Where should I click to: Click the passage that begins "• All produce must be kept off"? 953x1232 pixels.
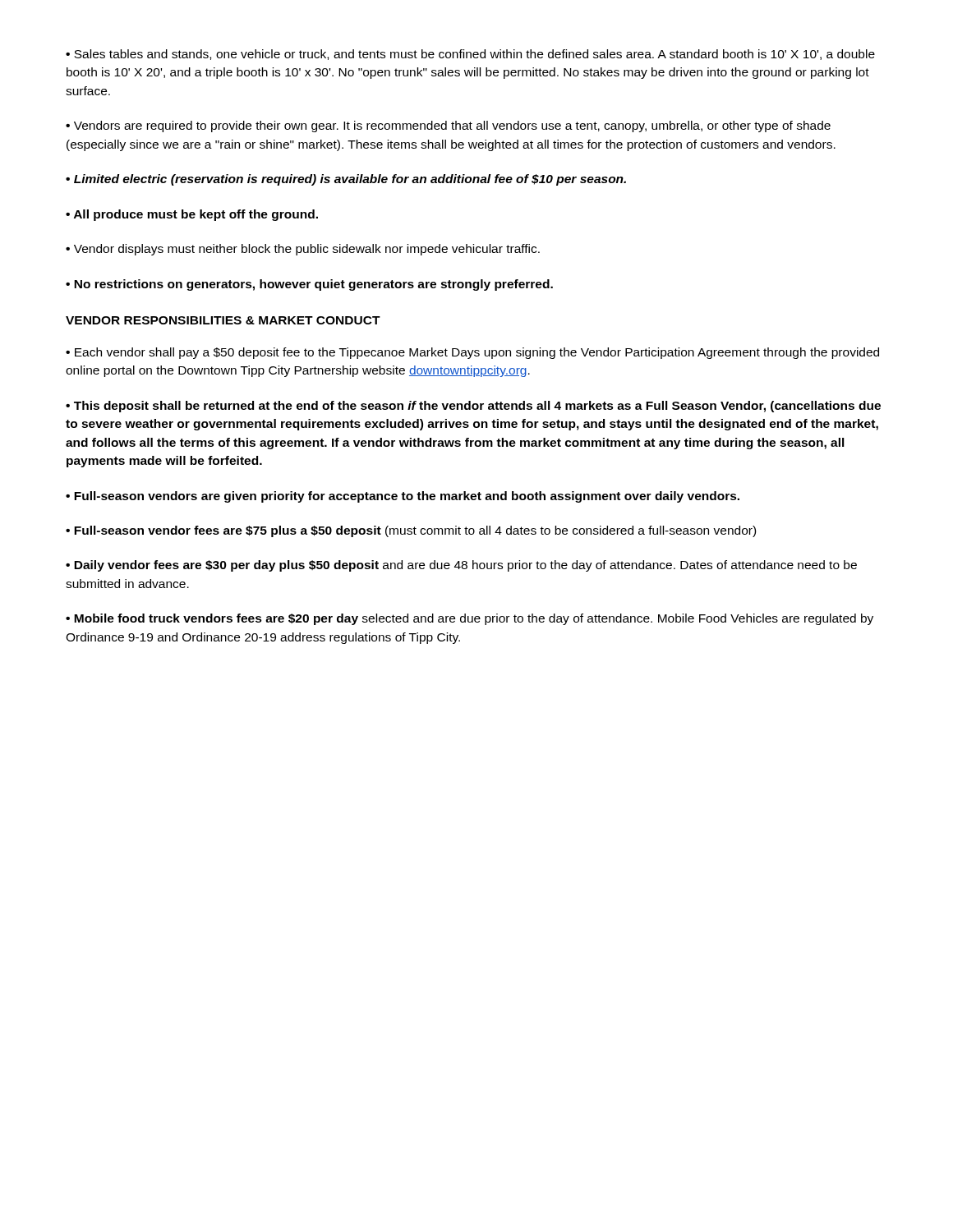192,214
